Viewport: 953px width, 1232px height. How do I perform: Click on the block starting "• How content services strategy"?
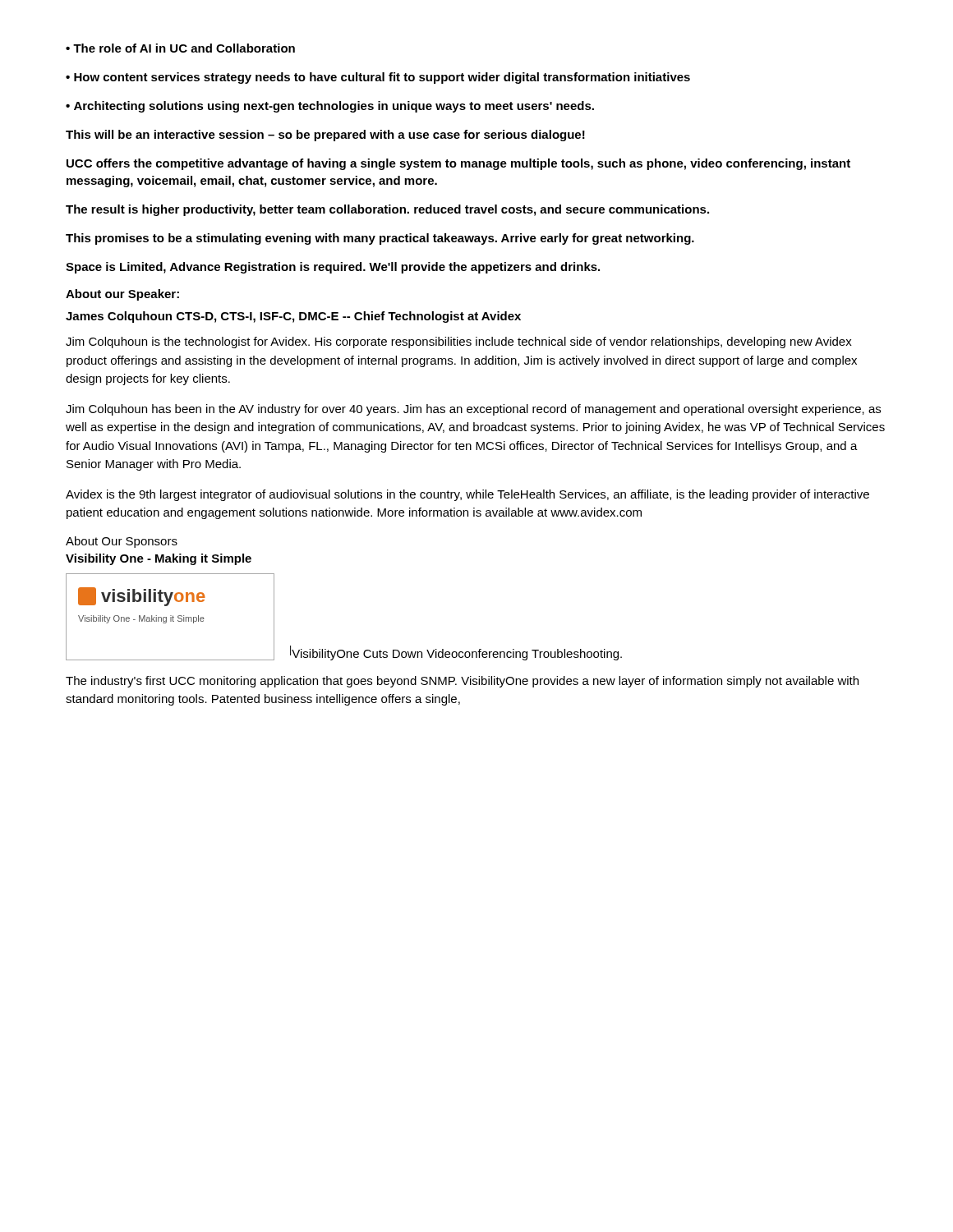[x=378, y=77]
